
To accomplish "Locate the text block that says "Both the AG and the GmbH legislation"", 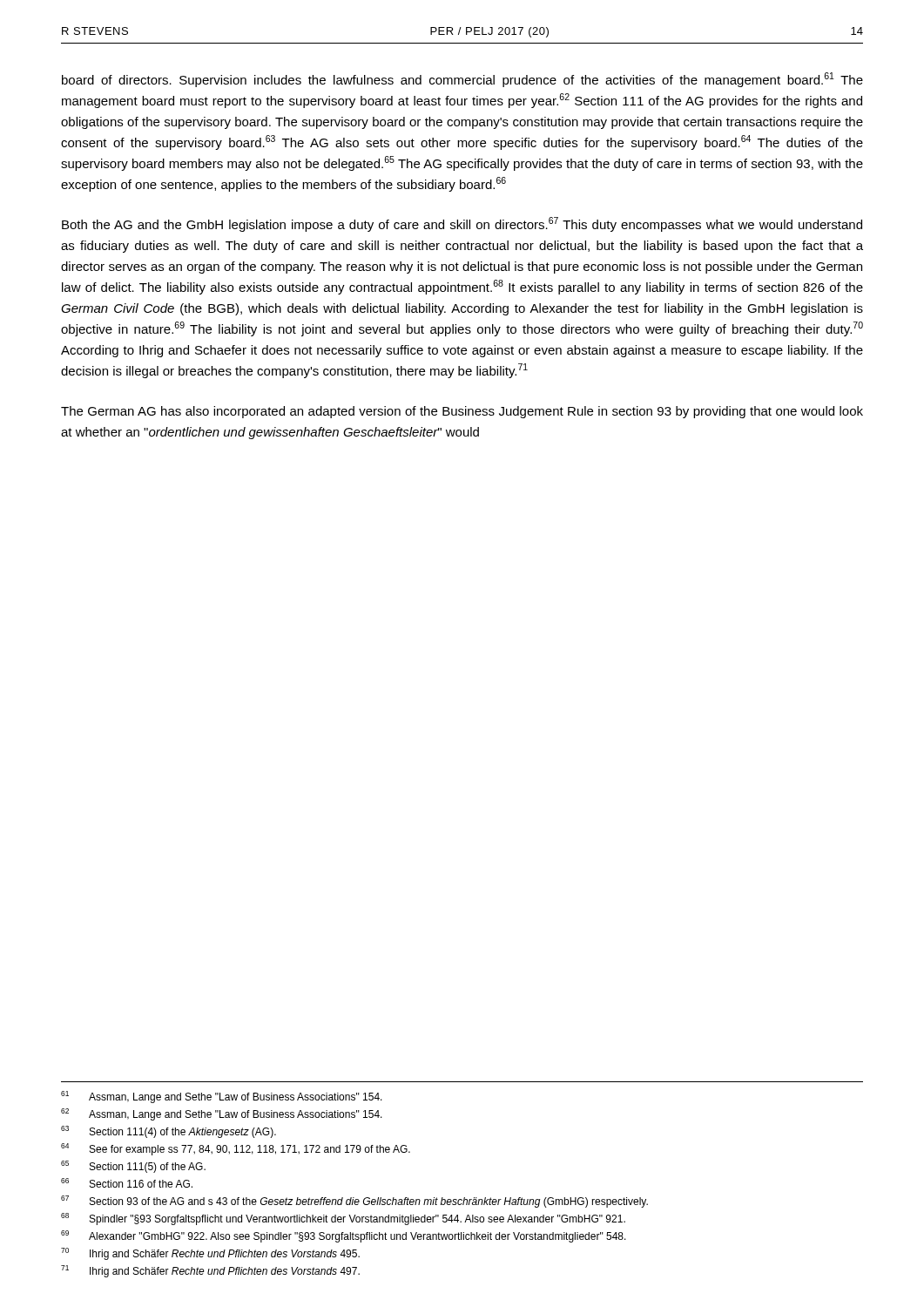I will pos(462,297).
